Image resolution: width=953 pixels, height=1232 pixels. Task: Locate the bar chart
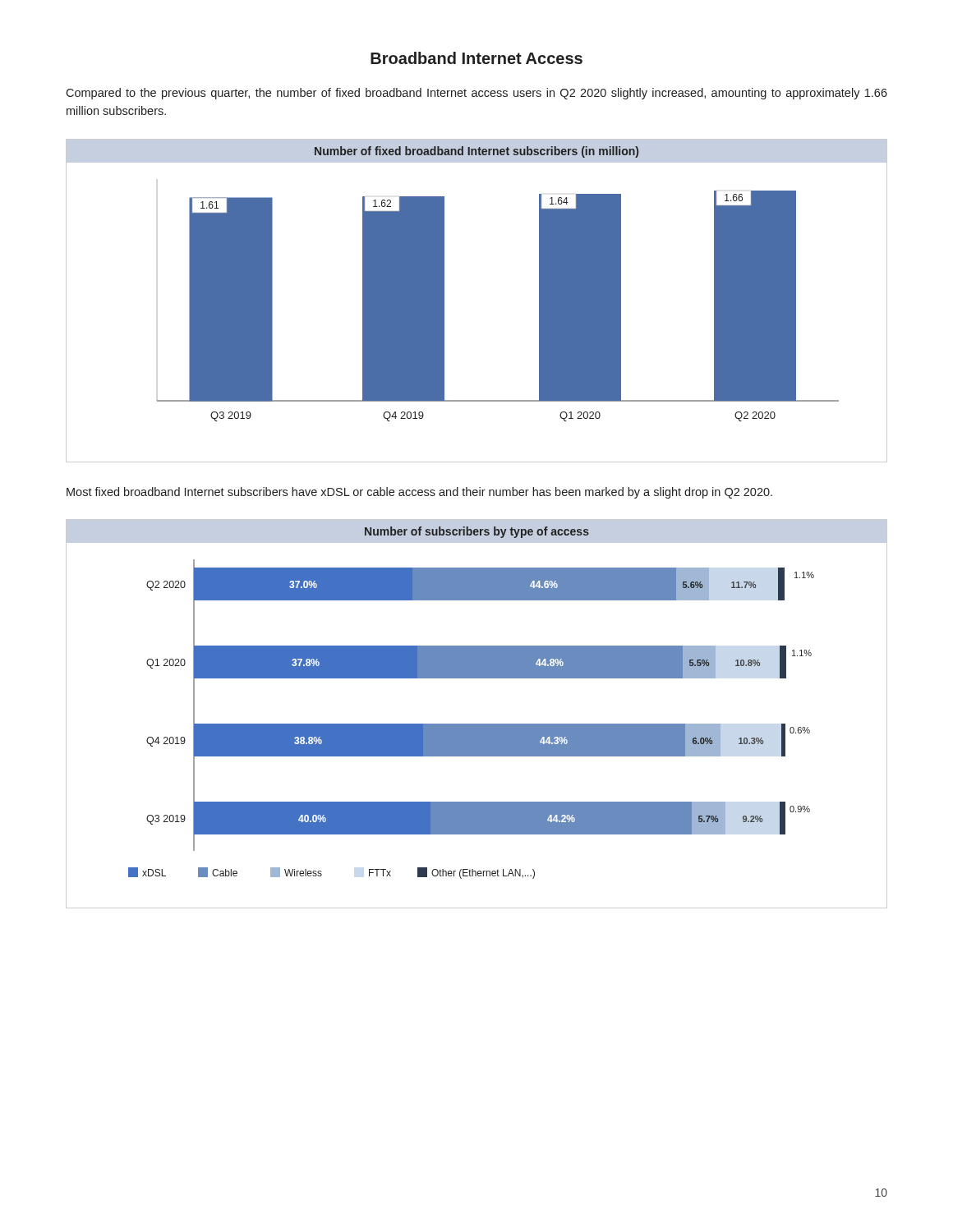click(x=476, y=300)
